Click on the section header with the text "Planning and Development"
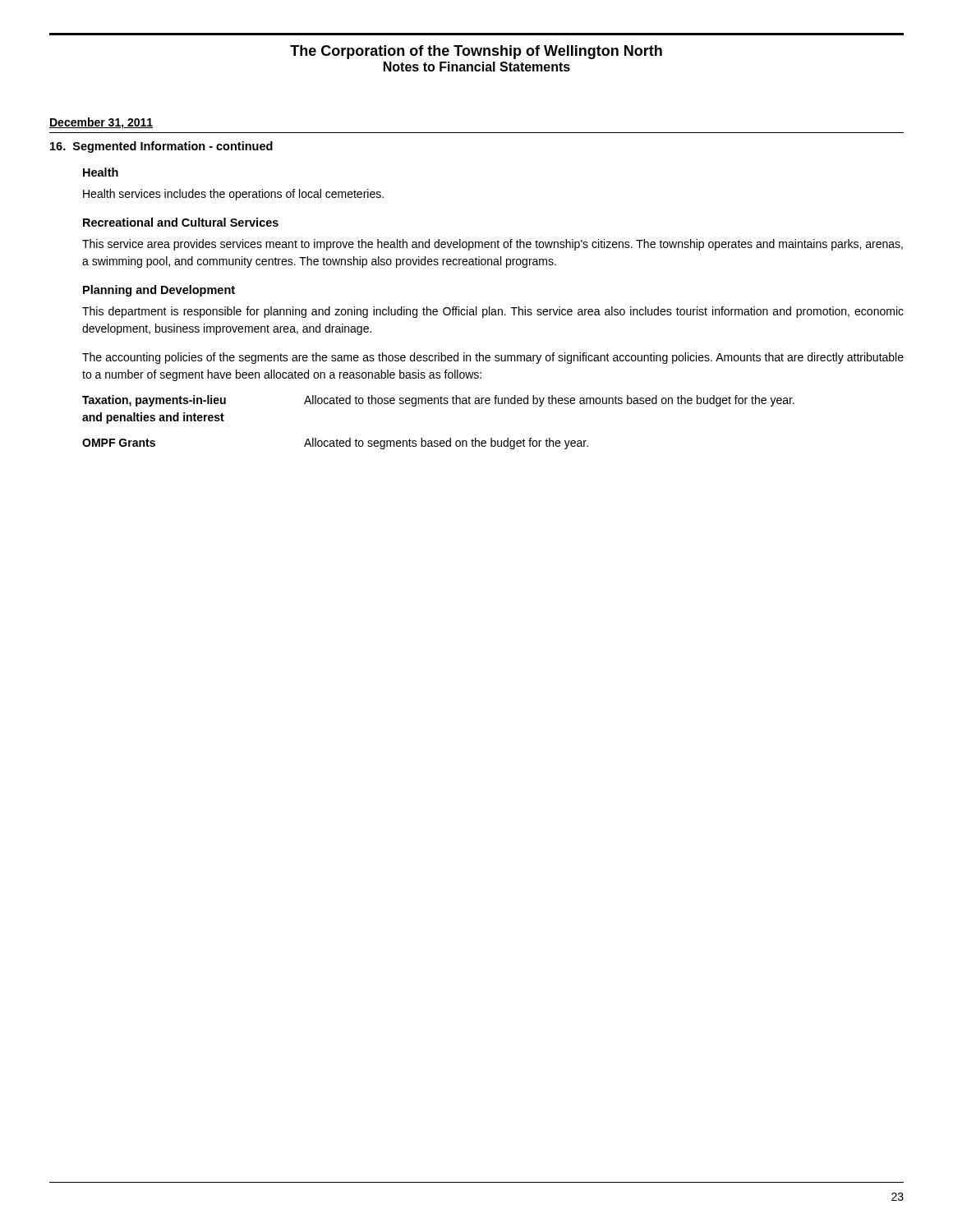Screen dimensions: 1232x953 click(159, 290)
